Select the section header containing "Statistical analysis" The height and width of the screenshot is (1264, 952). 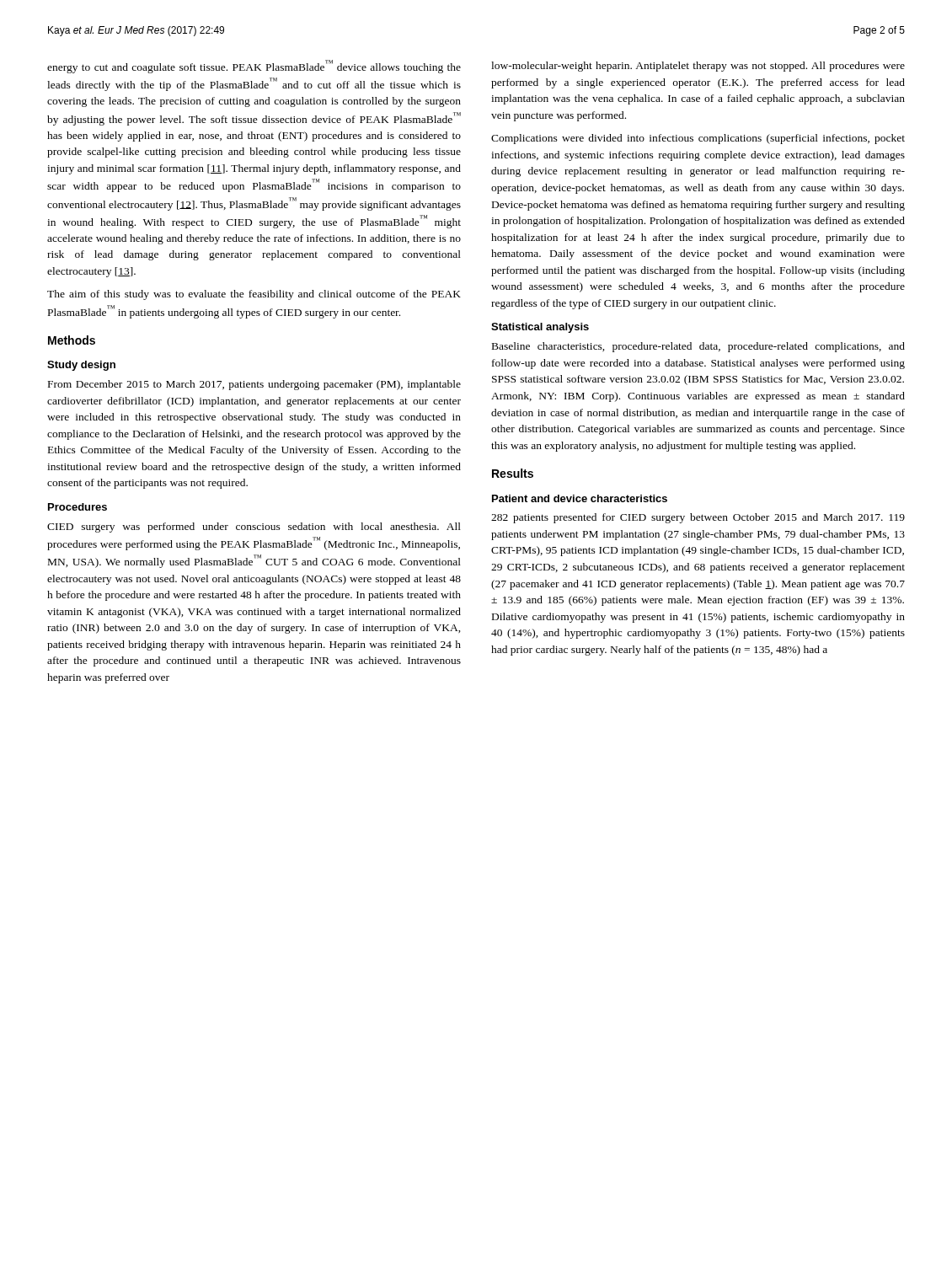click(540, 328)
